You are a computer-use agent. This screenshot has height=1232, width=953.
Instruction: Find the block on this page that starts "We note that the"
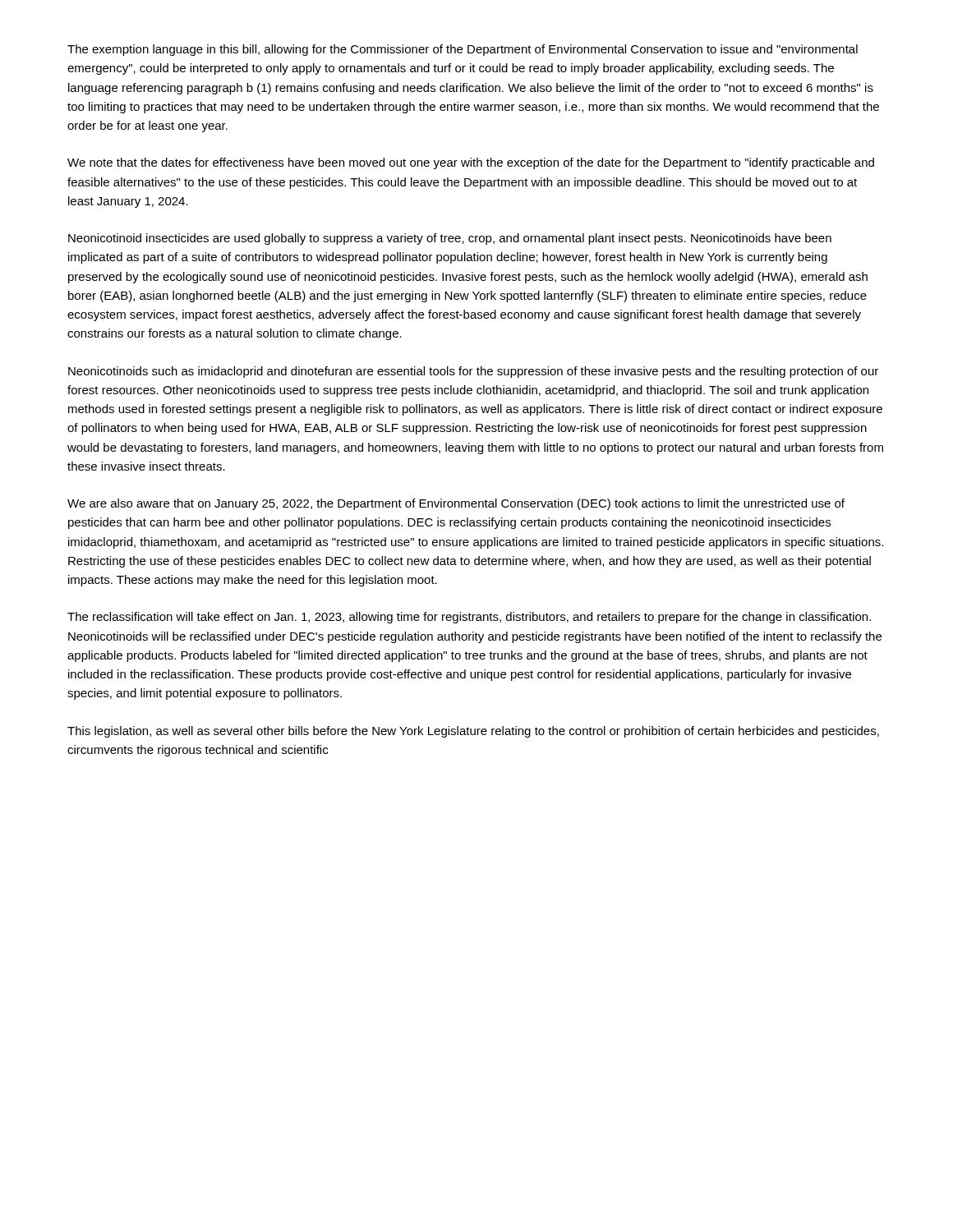[x=471, y=182]
